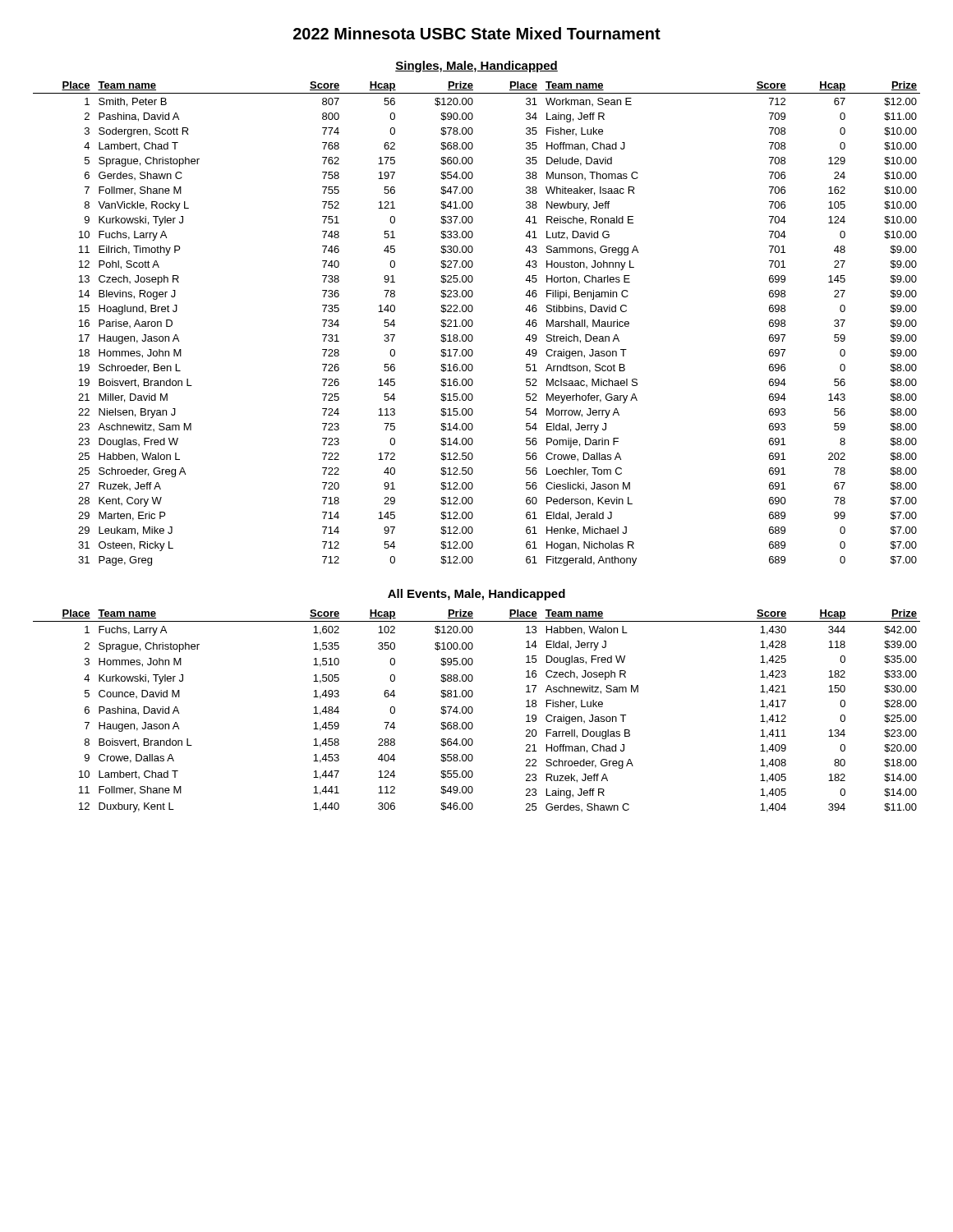Find the section header that reads "All Events, Male, Handicapped"
The height and width of the screenshot is (1232, 953).
(476, 593)
